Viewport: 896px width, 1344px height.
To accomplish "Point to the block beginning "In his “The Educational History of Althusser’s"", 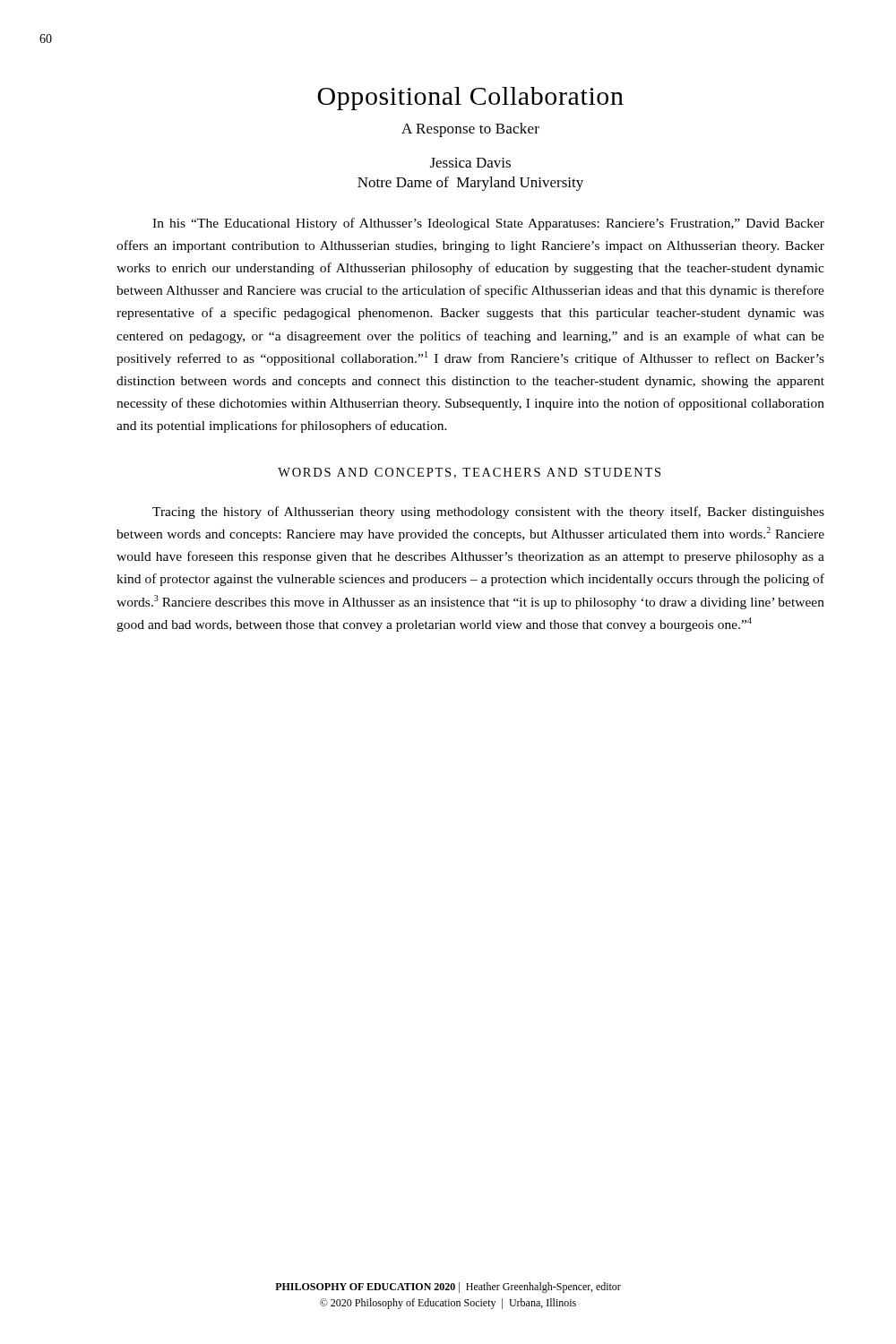I will click(x=470, y=324).
